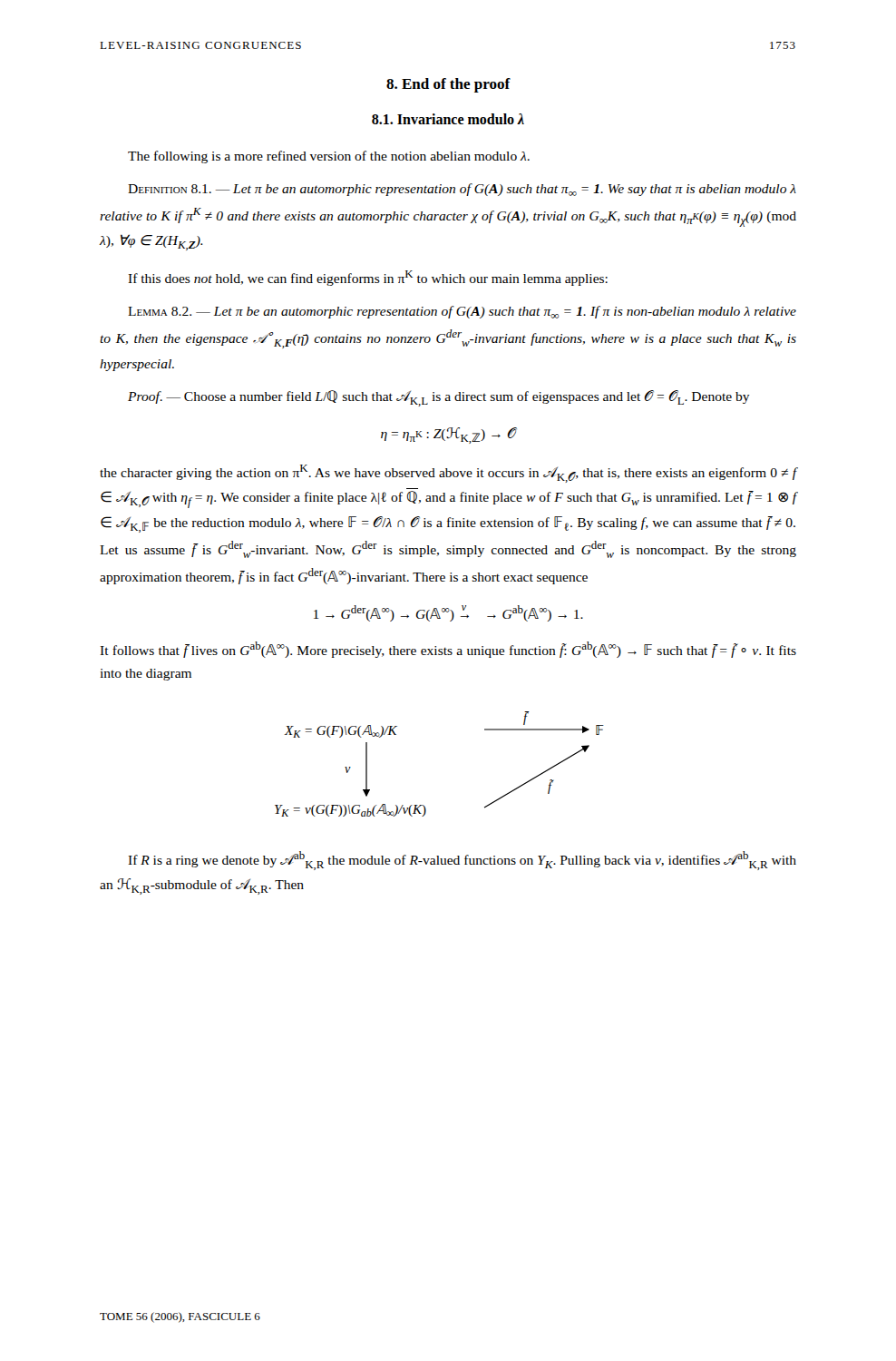This screenshot has height=1361, width=896.
Task: Locate the text starting "Definition 8.1. — Let π be an automorphic"
Action: pos(448,216)
